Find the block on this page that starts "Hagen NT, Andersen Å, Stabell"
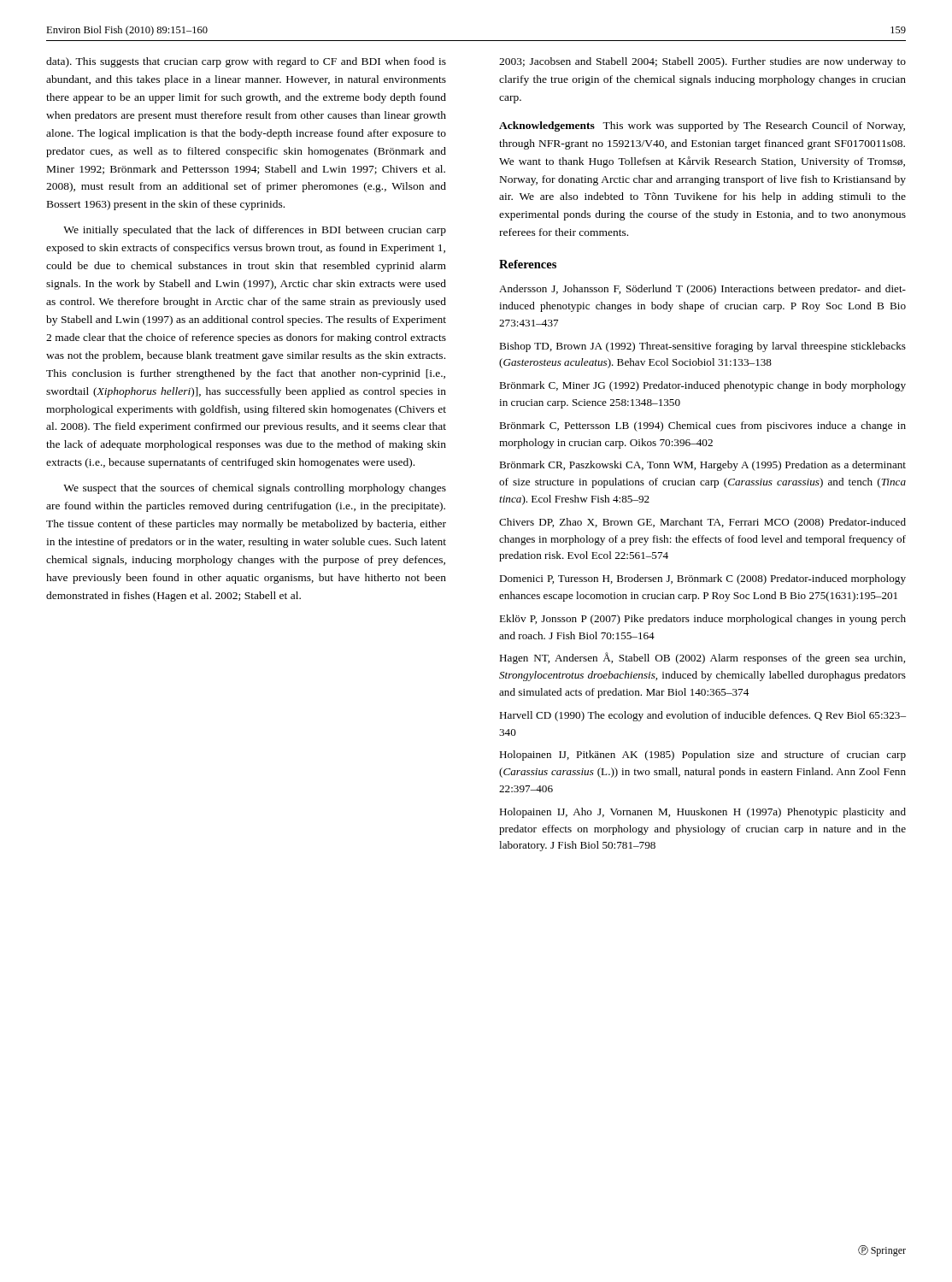The image size is (952, 1282). (x=702, y=675)
